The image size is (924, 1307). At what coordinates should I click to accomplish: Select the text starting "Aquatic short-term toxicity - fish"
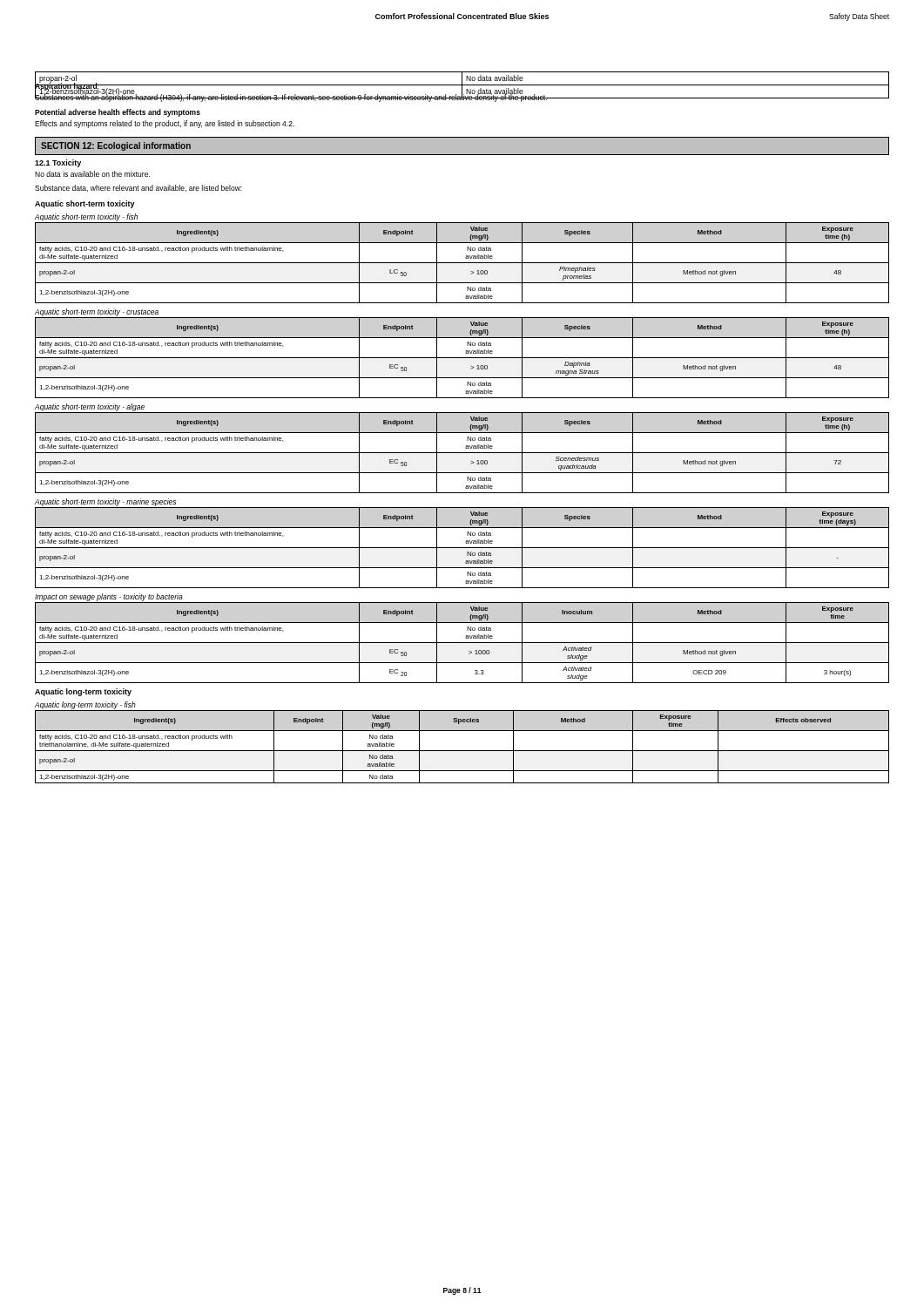pyautogui.click(x=86, y=217)
